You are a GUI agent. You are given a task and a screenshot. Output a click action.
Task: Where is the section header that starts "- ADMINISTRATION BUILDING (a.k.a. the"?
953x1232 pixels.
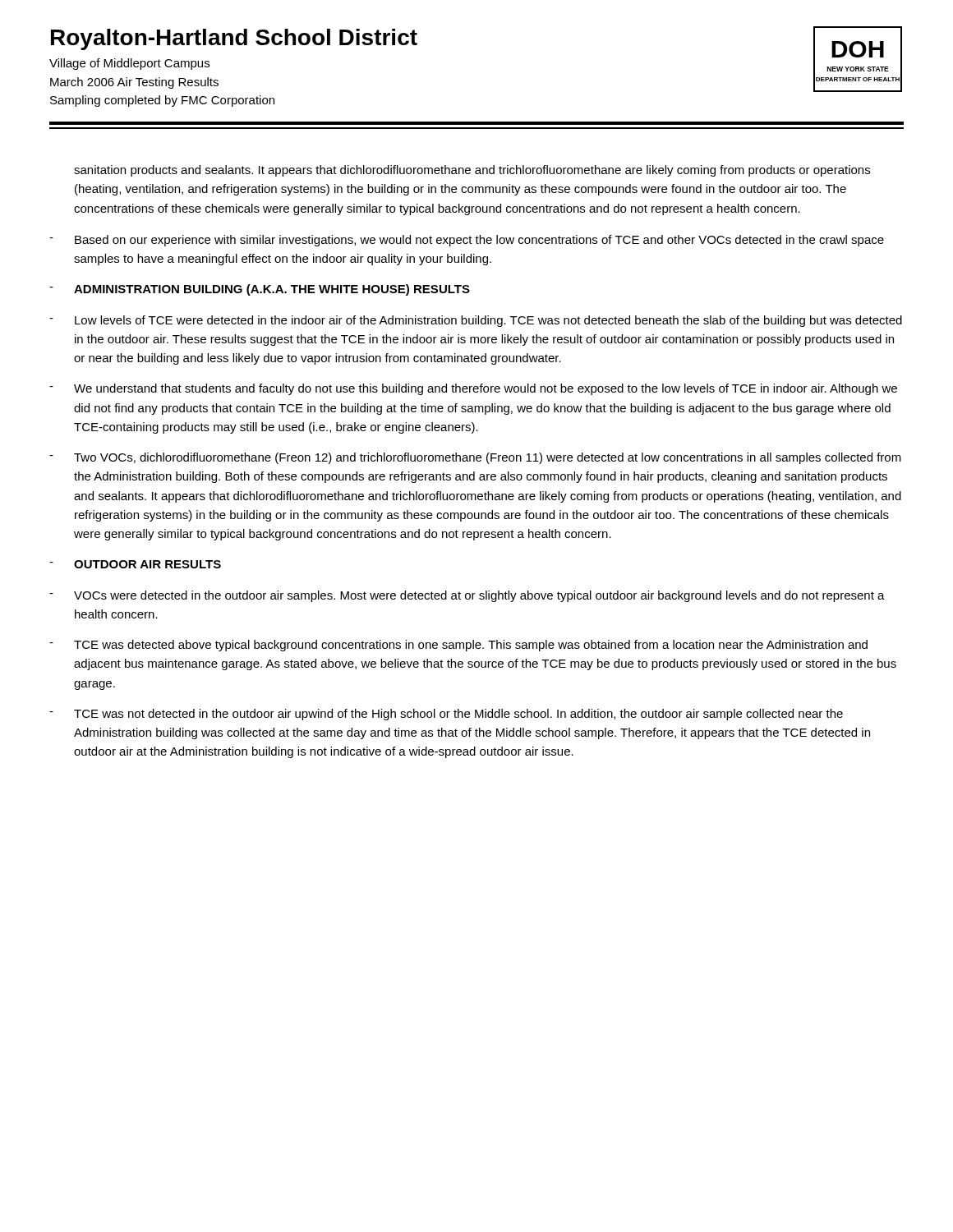(260, 289)
